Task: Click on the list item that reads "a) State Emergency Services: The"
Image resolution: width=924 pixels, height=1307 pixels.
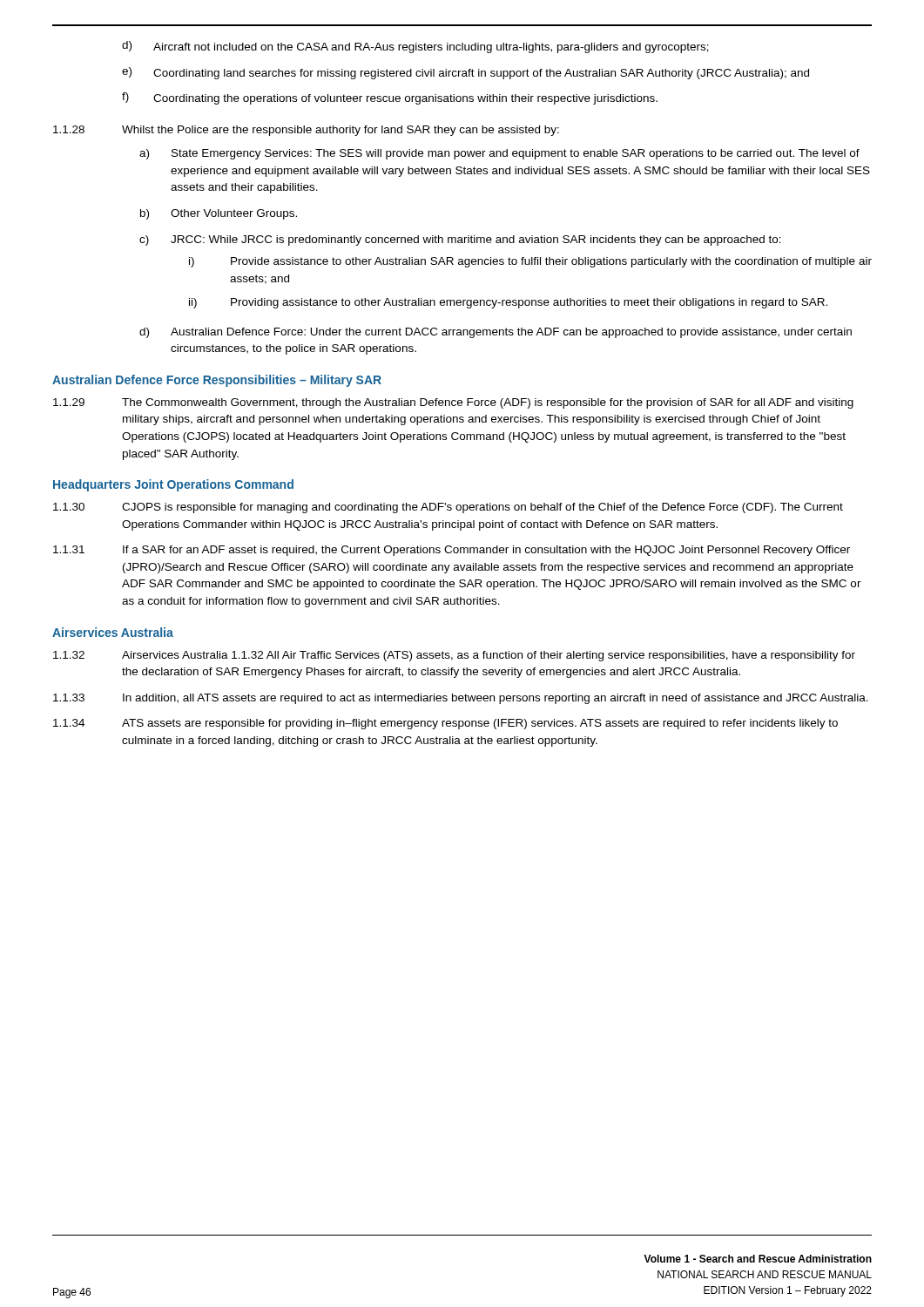Action: click(506, 170)
